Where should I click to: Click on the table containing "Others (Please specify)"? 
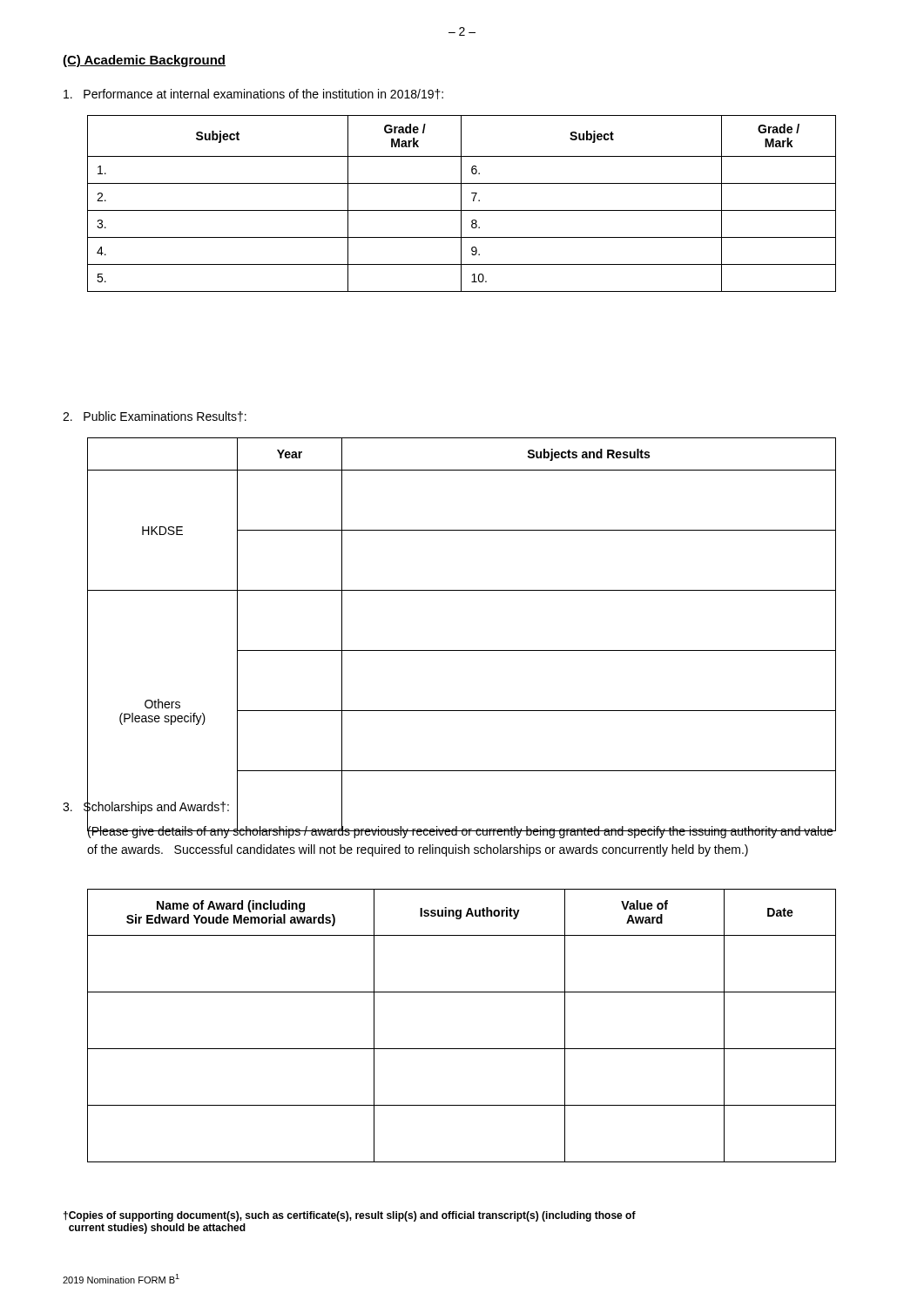pos(462,634)
